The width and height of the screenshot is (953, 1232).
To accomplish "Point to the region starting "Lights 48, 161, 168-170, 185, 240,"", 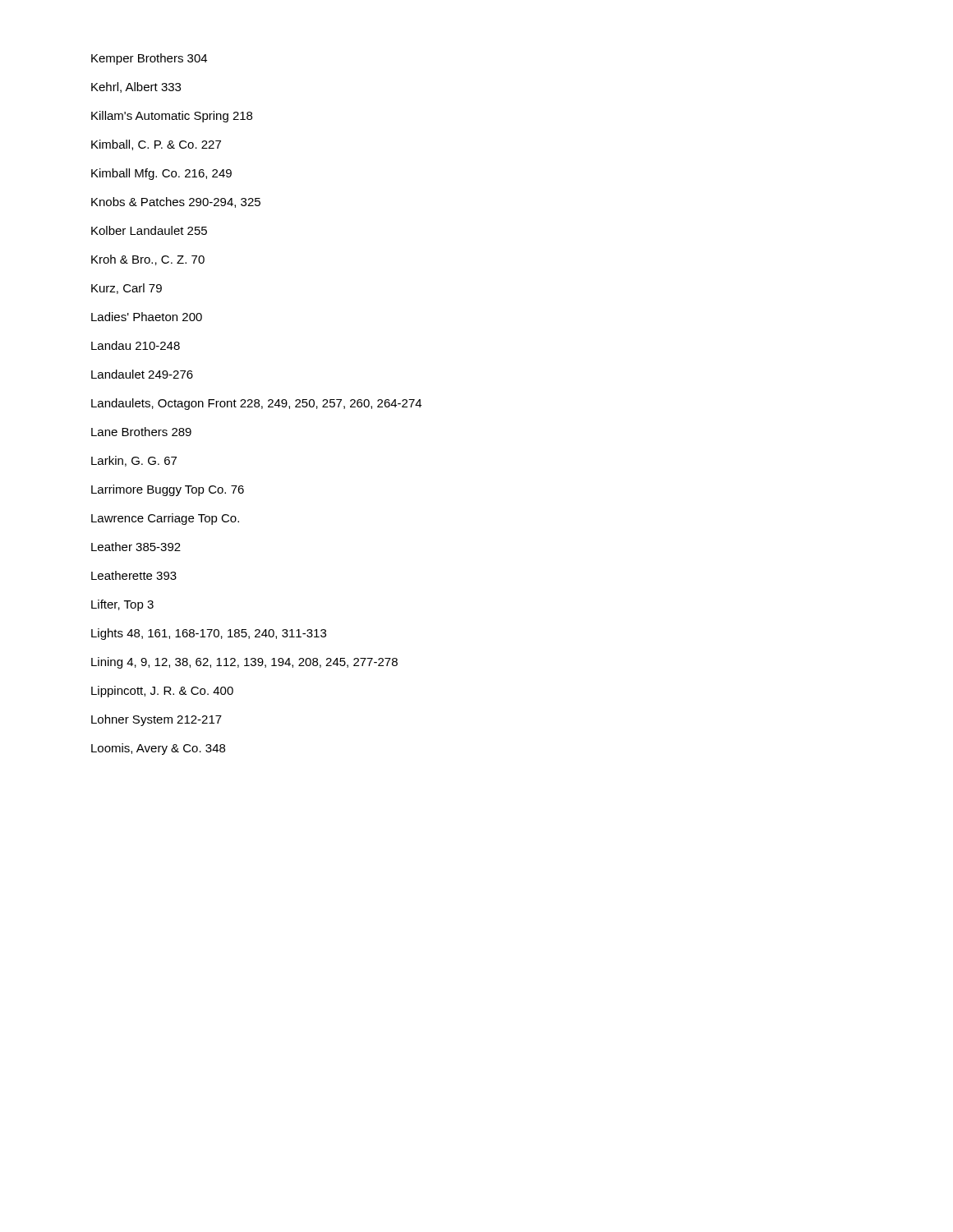I will pyautogui.click(x=209, y=633).
